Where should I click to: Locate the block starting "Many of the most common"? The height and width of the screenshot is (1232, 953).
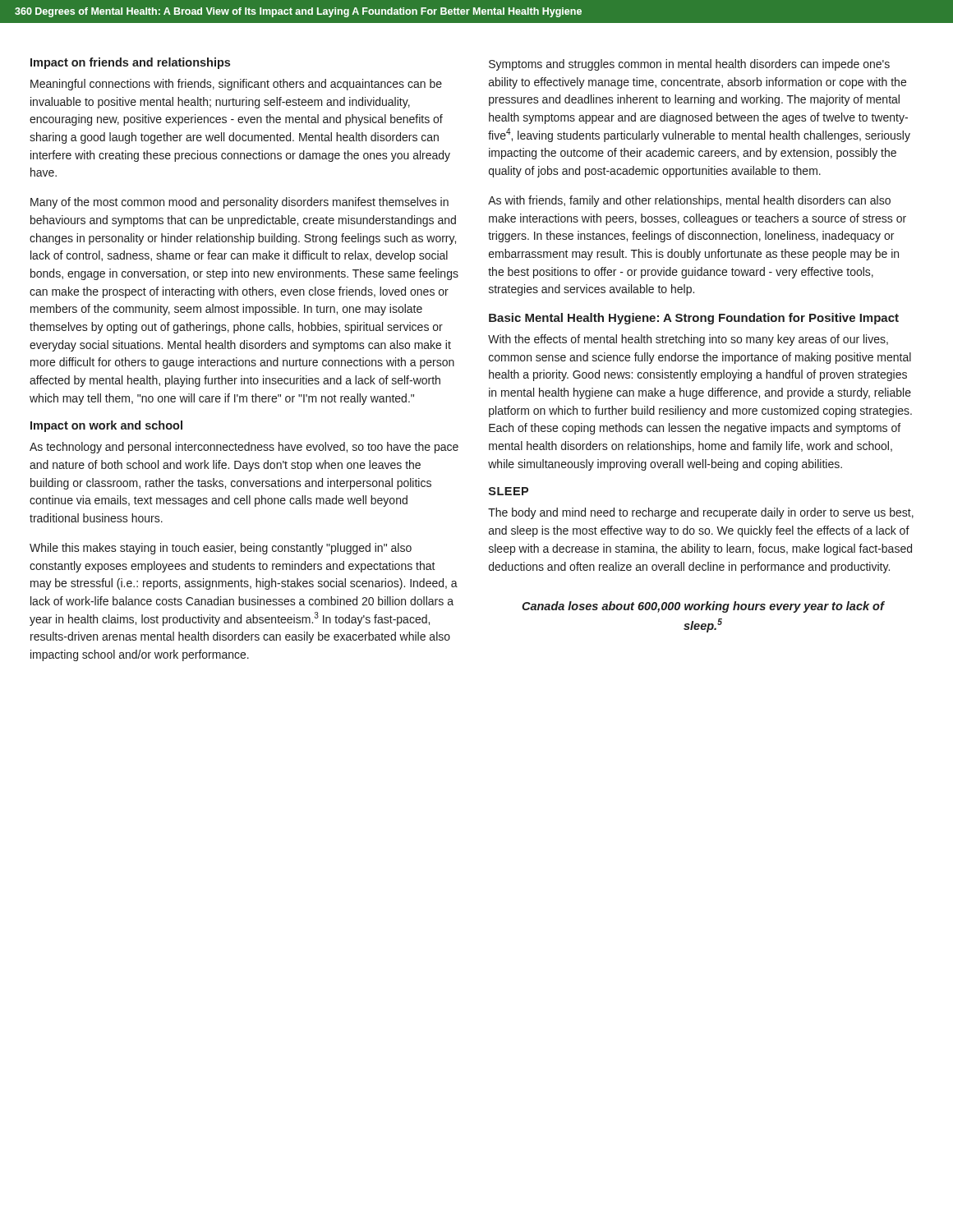(x=244, y=300)
